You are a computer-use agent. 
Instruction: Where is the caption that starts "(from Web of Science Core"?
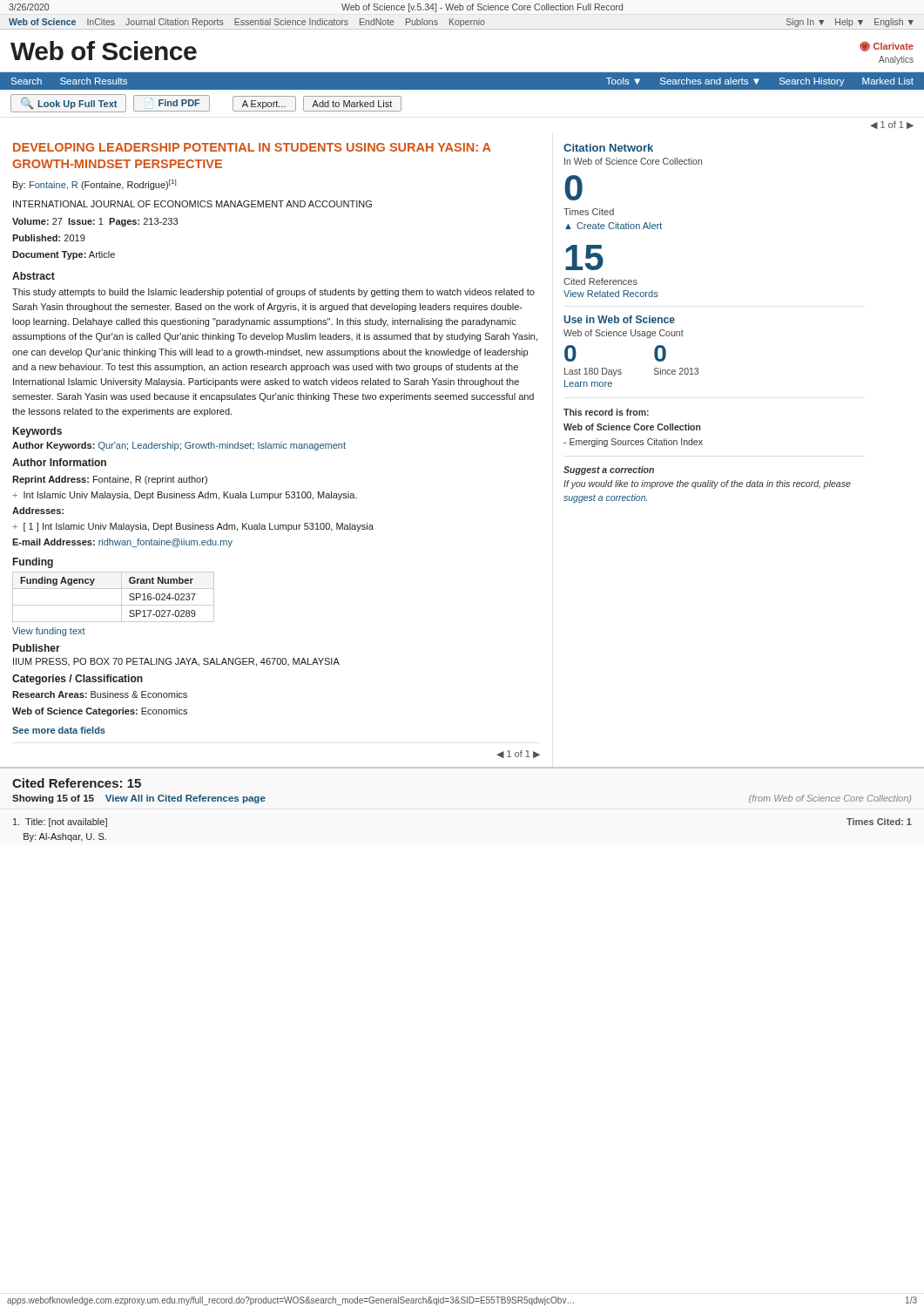click(x=830, y=798)
